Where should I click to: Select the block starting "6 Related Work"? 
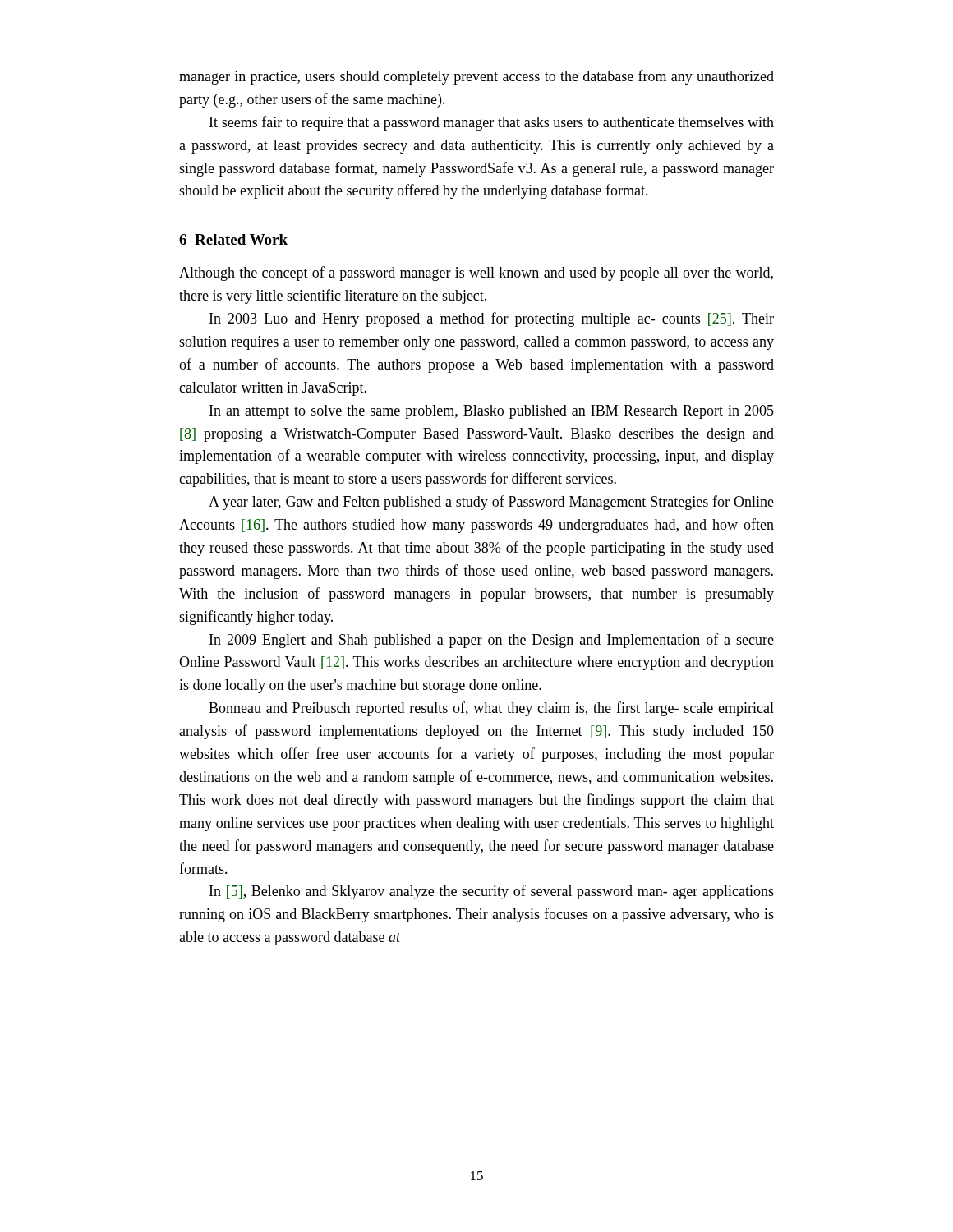coord(233,240)
